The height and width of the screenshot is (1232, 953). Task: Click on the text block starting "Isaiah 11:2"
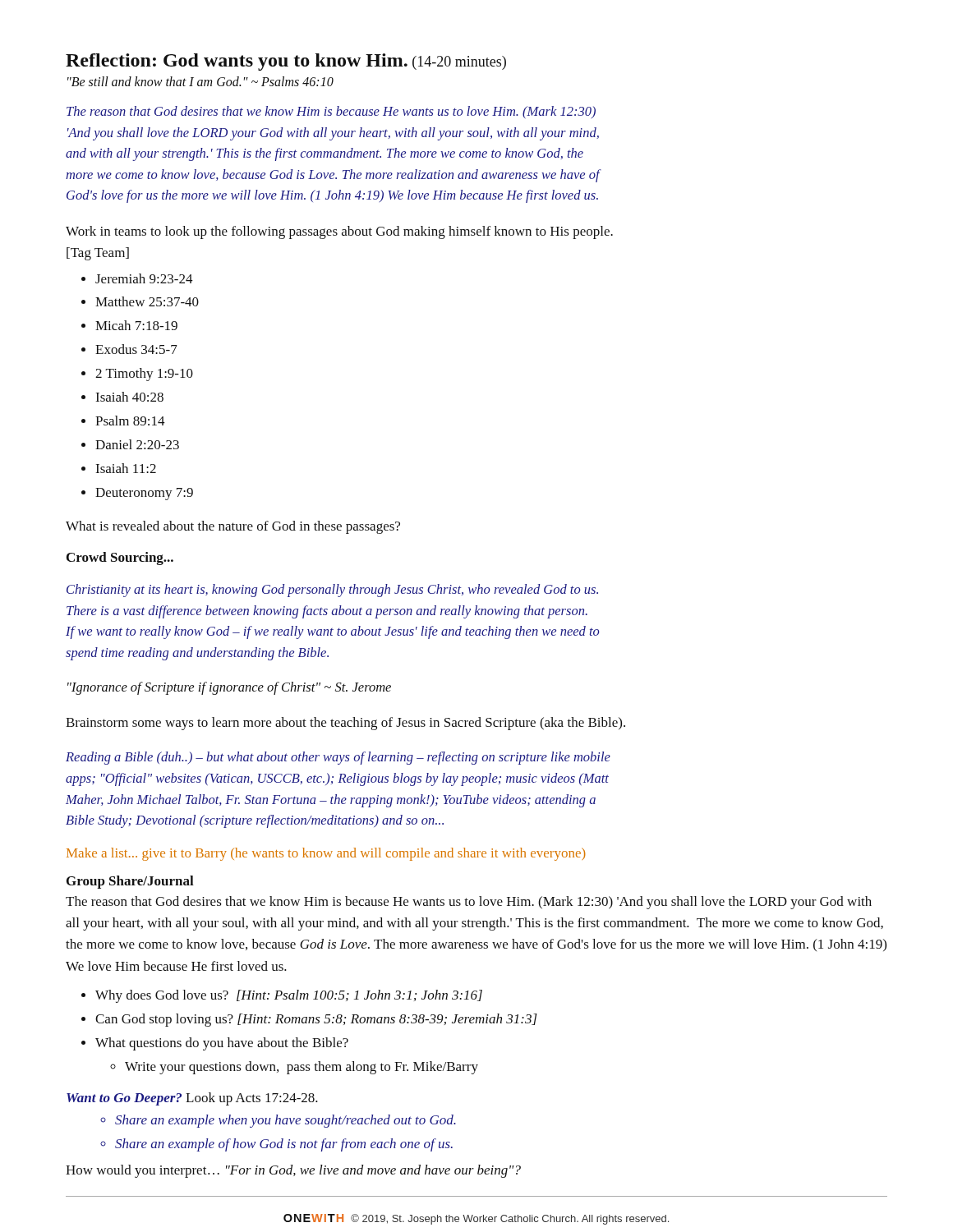(x=126, y=468)
